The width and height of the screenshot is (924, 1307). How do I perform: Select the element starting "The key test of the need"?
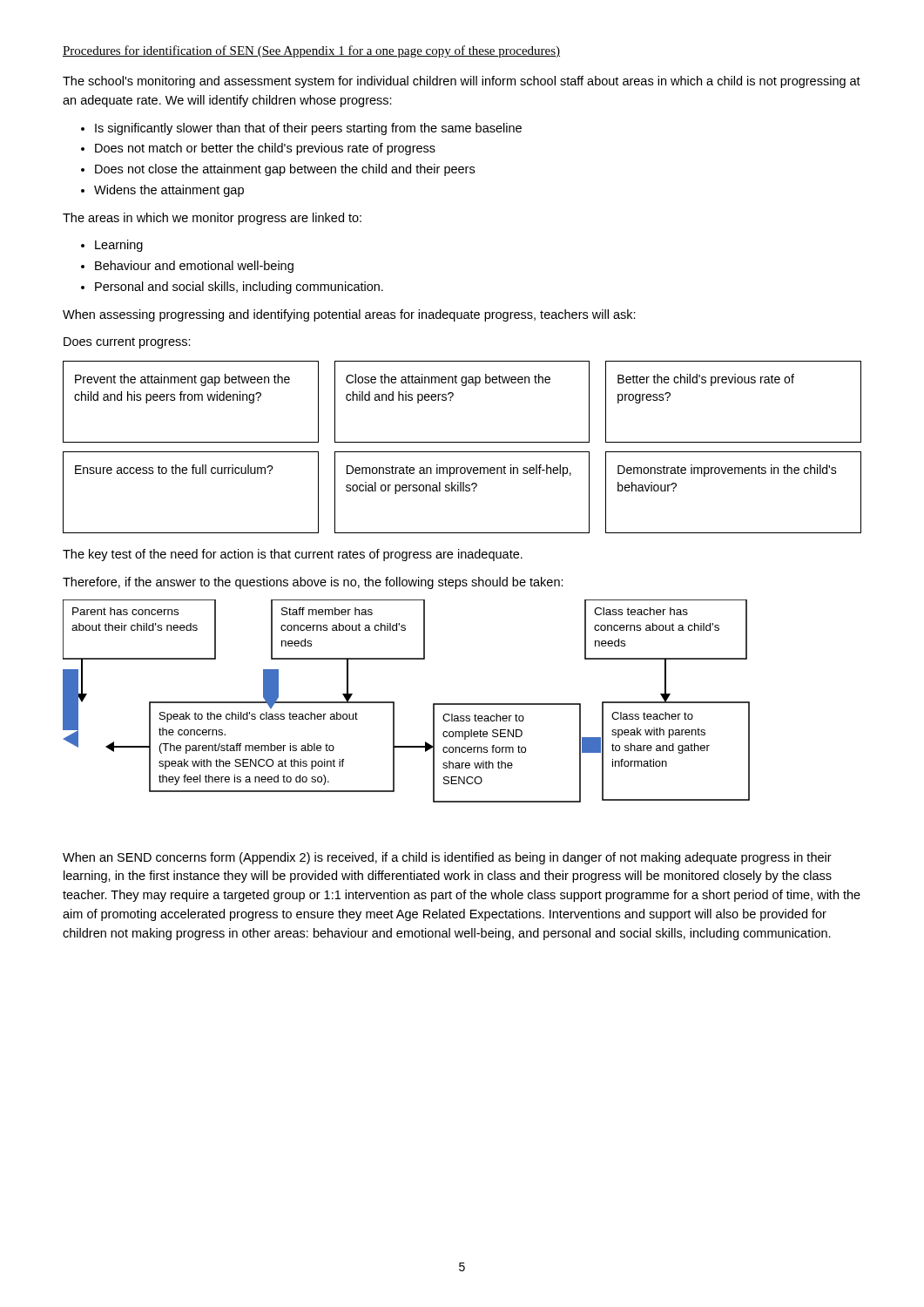[293, 554]
